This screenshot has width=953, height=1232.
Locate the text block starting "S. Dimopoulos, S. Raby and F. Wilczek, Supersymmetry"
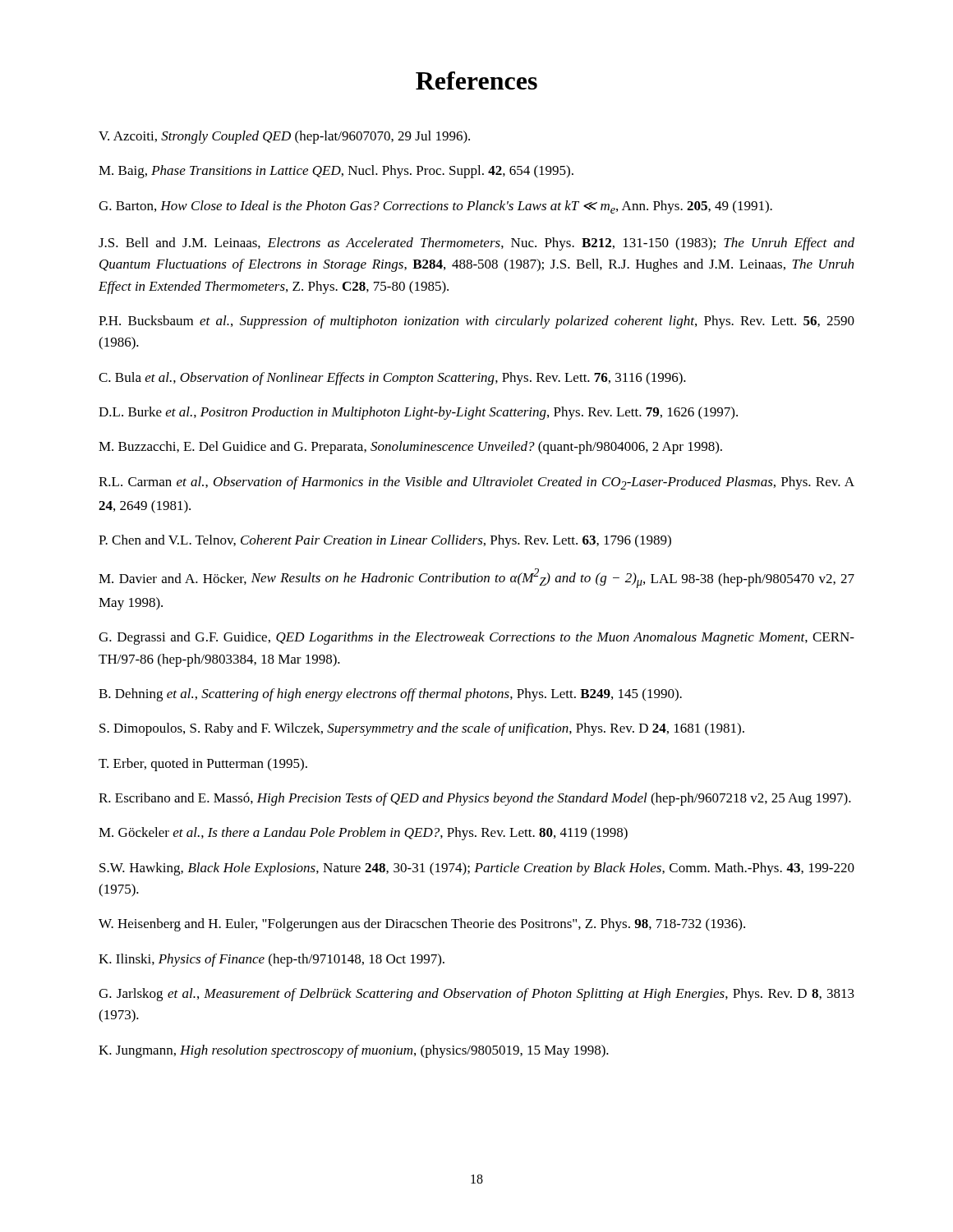[x=422, y=728]
